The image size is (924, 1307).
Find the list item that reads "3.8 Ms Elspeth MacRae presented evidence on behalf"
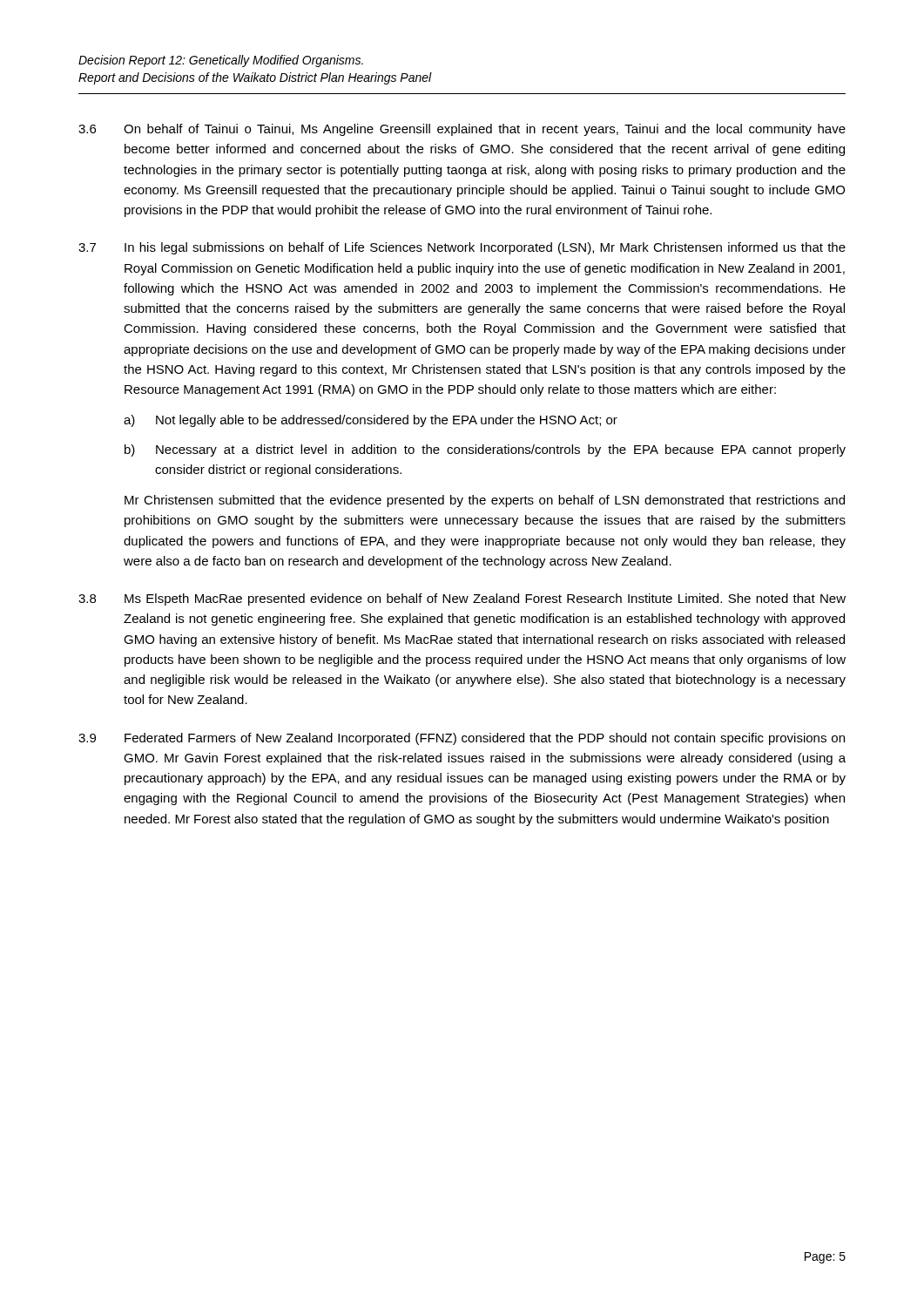pos(462,649)
